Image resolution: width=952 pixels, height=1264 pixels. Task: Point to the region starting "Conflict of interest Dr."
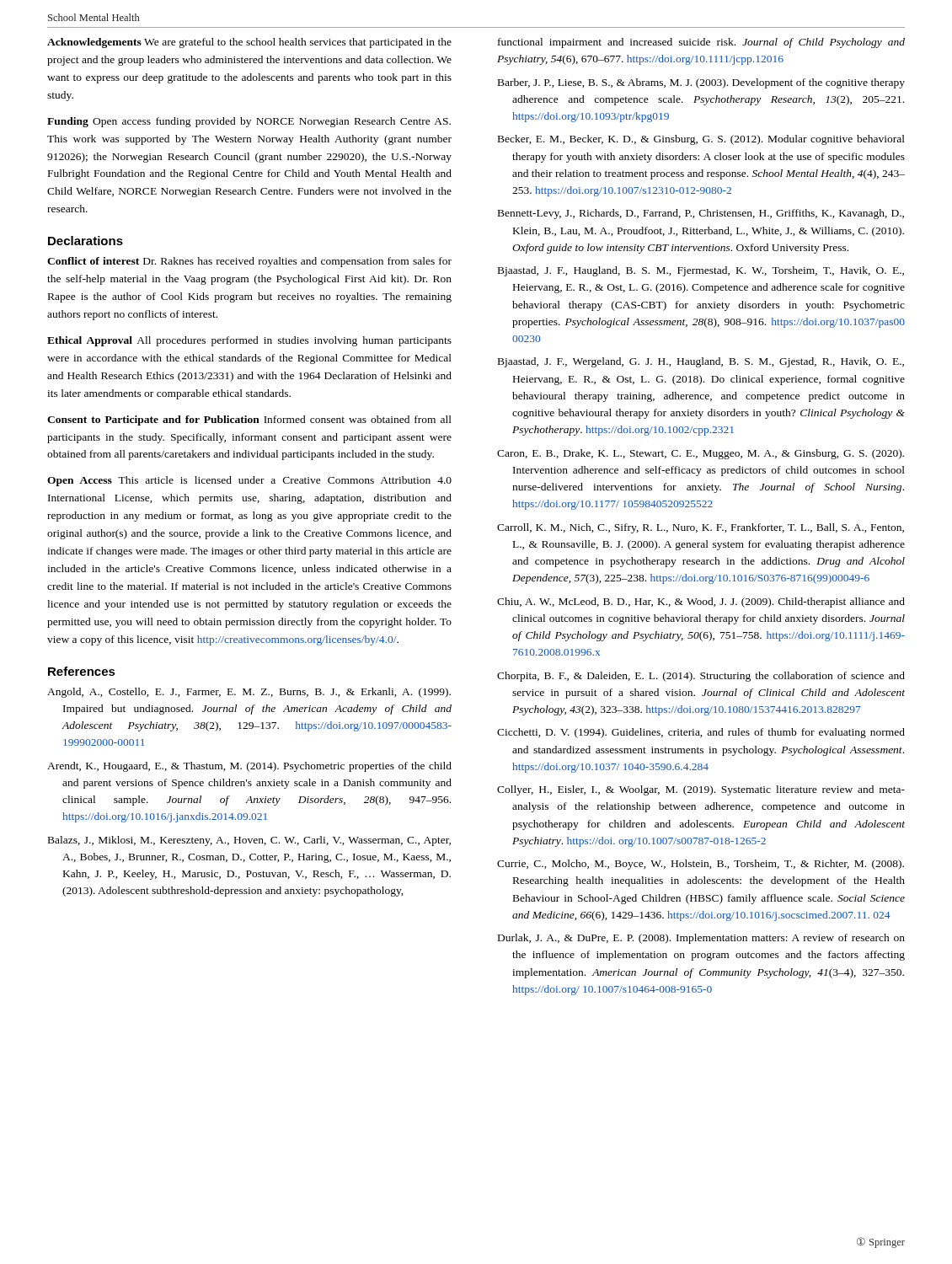click(249, 287)
